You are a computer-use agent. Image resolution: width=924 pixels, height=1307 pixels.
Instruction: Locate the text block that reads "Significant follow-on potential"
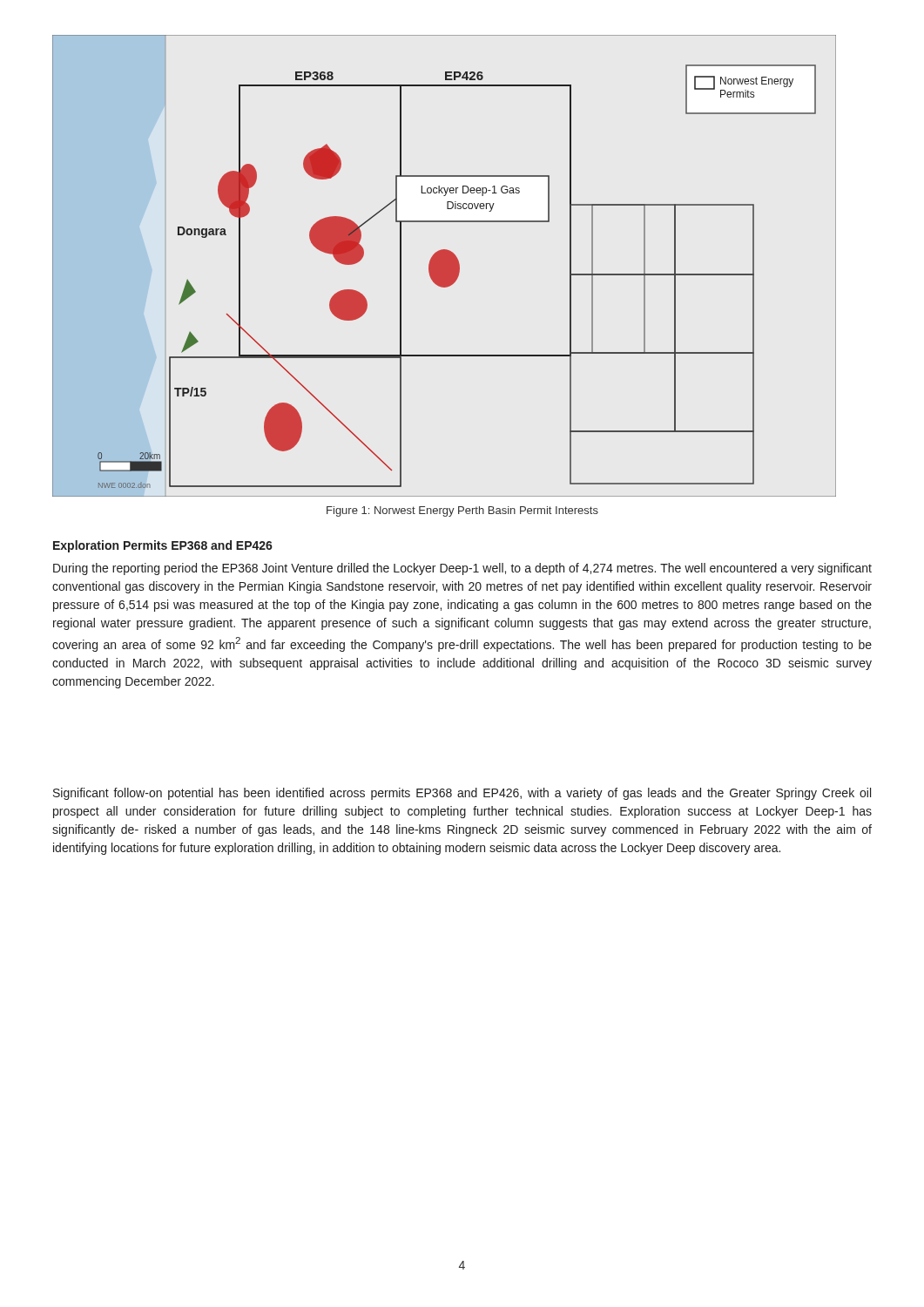[462, 820]
